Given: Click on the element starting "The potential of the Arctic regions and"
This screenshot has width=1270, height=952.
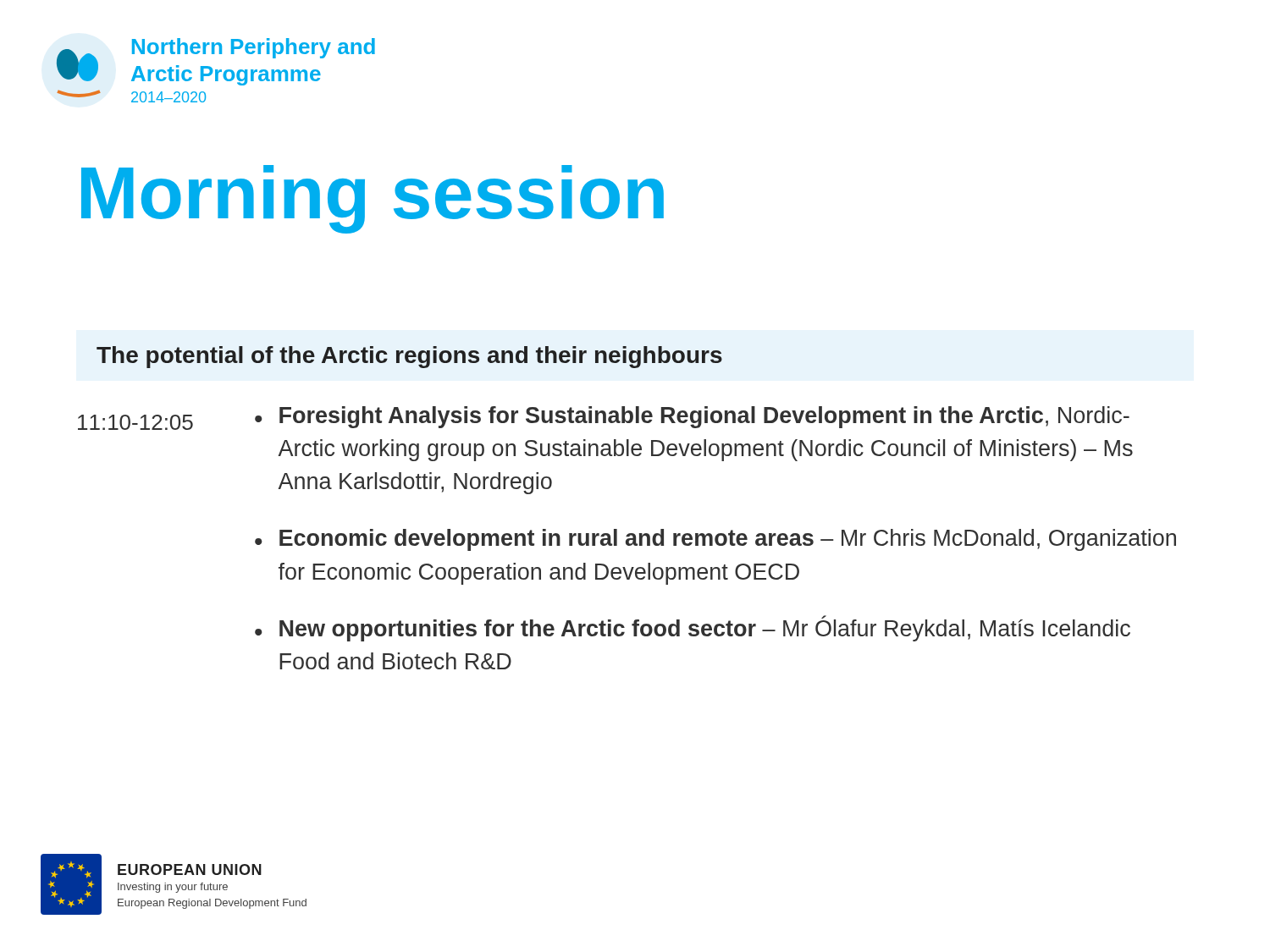Looking at the screenshot, I should [410, 355].
